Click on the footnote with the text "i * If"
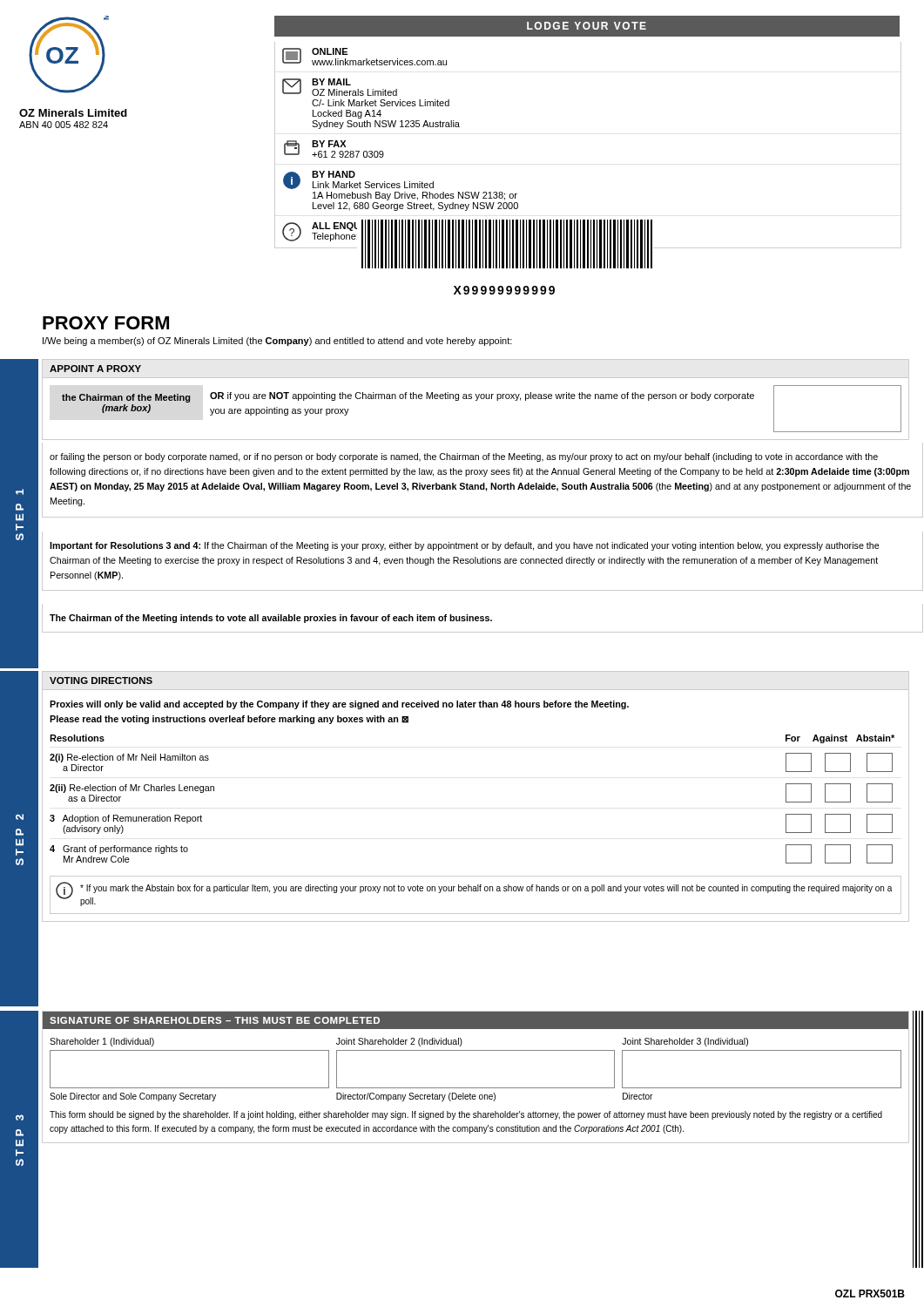Viewport: 924px width, 1307px height. (x=475, y=895)
